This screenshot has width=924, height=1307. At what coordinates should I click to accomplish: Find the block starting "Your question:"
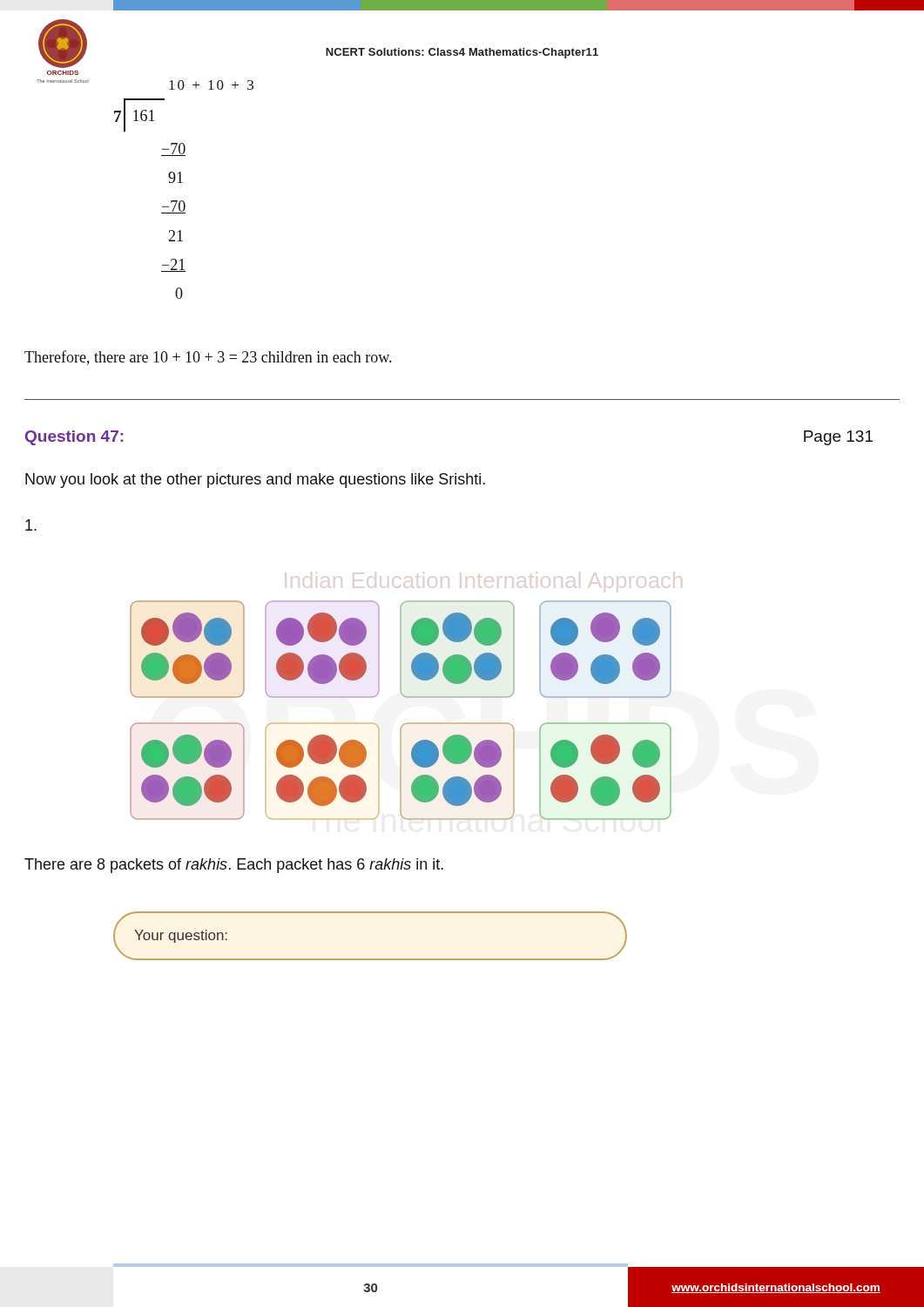[x=181, y=935]
